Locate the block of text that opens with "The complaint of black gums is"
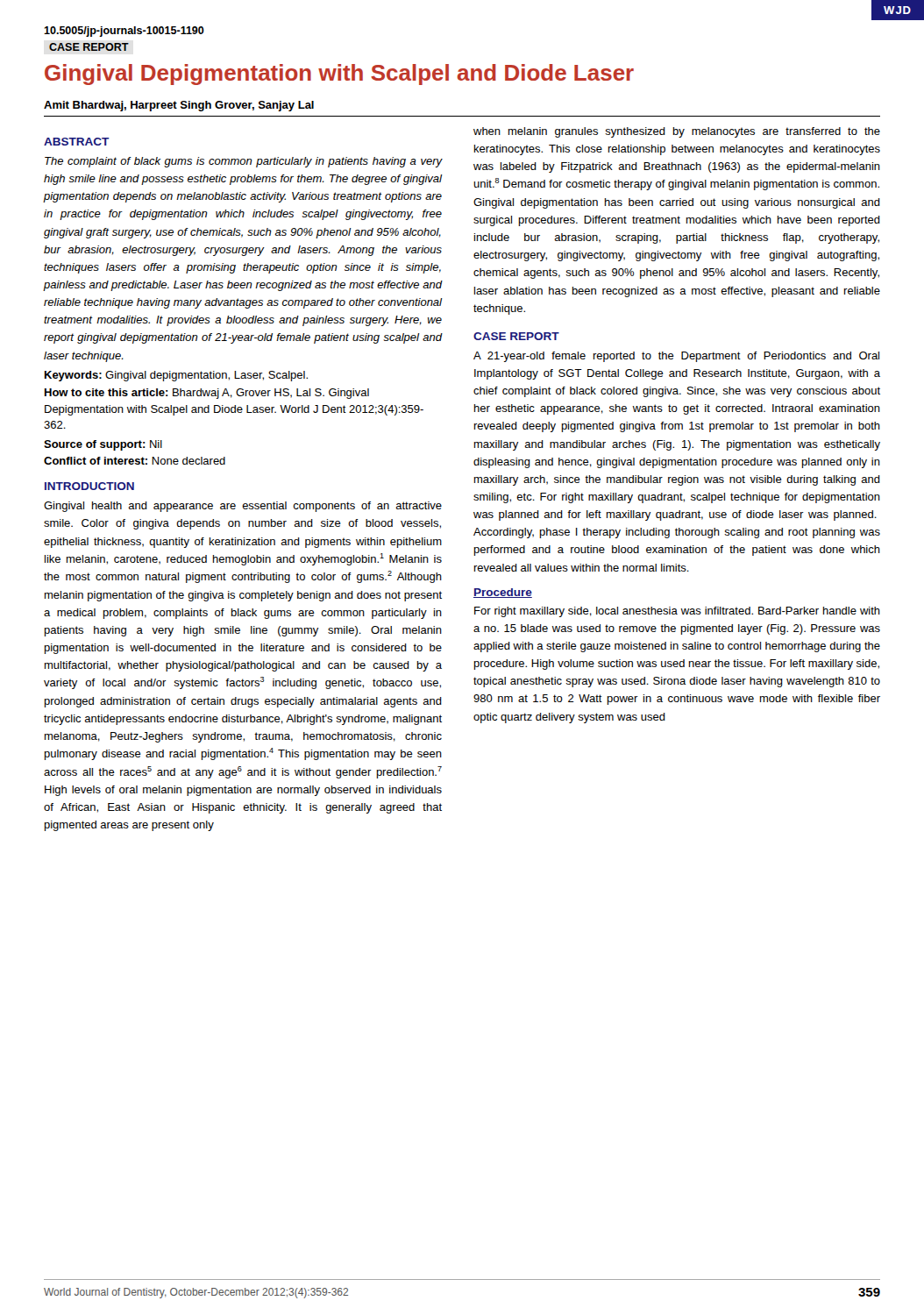924x1315 pixels. pos(243,258)
